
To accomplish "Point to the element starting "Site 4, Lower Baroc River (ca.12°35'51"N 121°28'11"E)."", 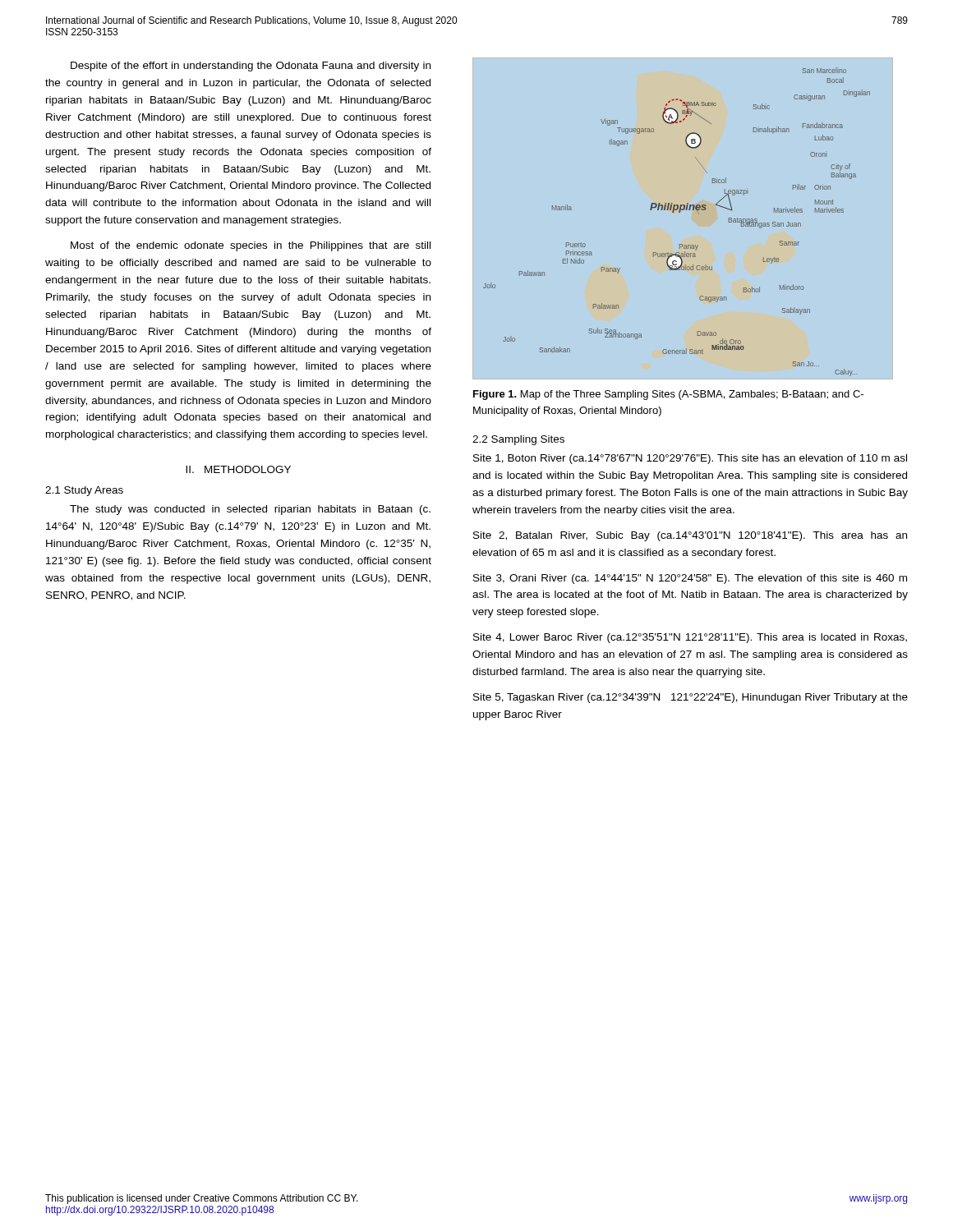I will tap(690, 654).
